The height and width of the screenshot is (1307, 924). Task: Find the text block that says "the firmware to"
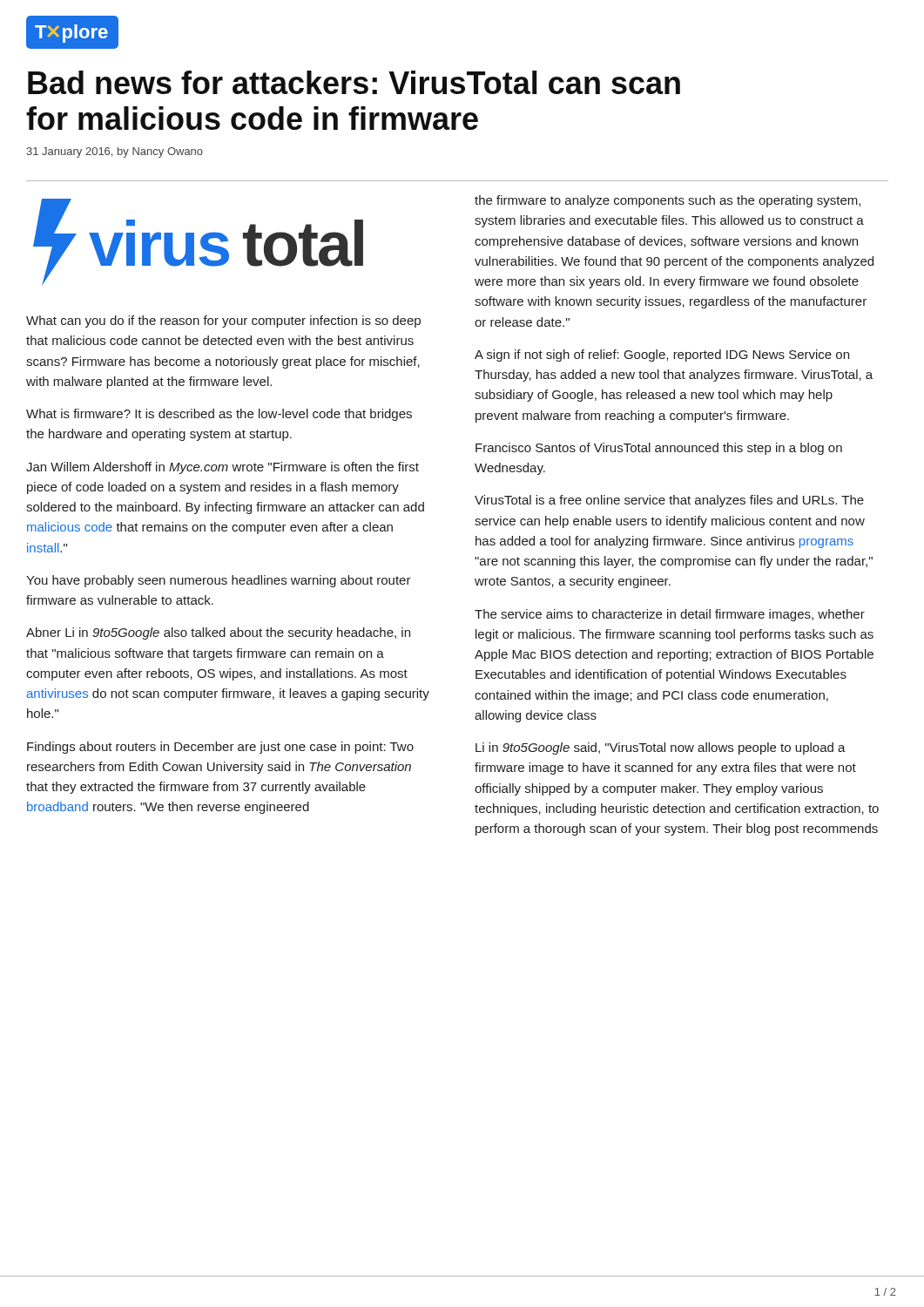point(677,261)
